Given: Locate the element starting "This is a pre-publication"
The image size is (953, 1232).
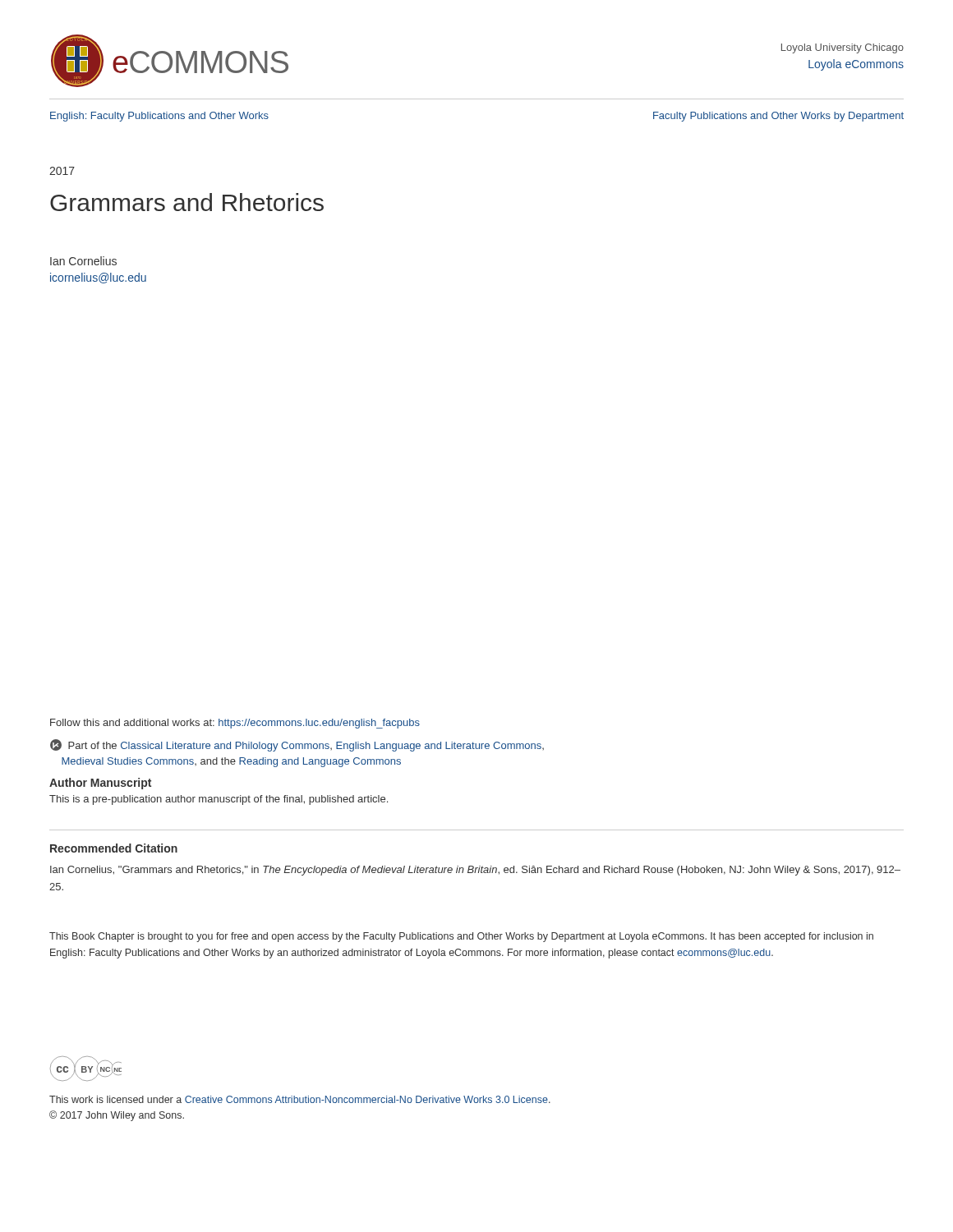Looking at the screenshot, I should tap(219, 798).
